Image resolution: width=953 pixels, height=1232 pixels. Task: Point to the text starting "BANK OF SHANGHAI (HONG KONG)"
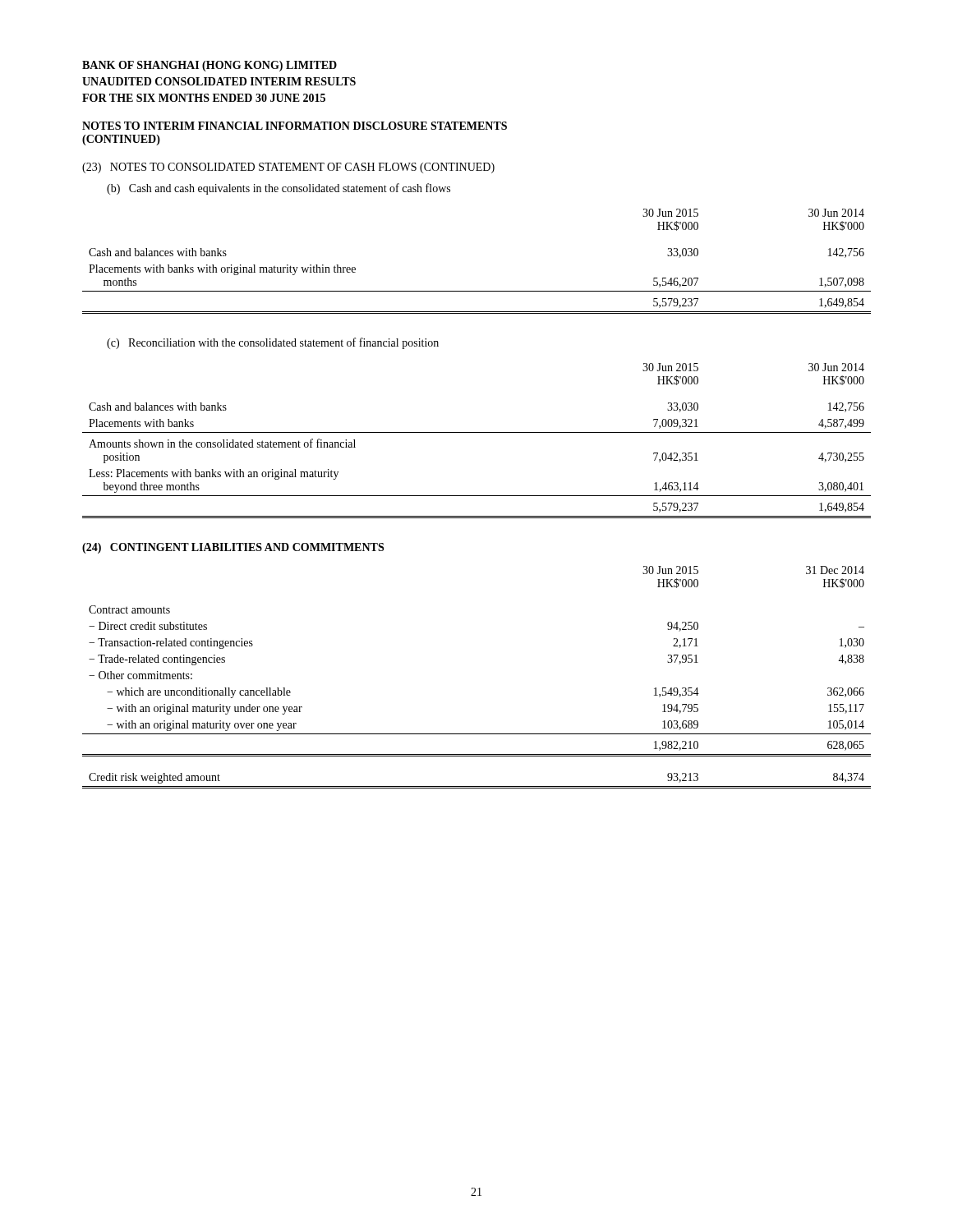pos(209,66)
